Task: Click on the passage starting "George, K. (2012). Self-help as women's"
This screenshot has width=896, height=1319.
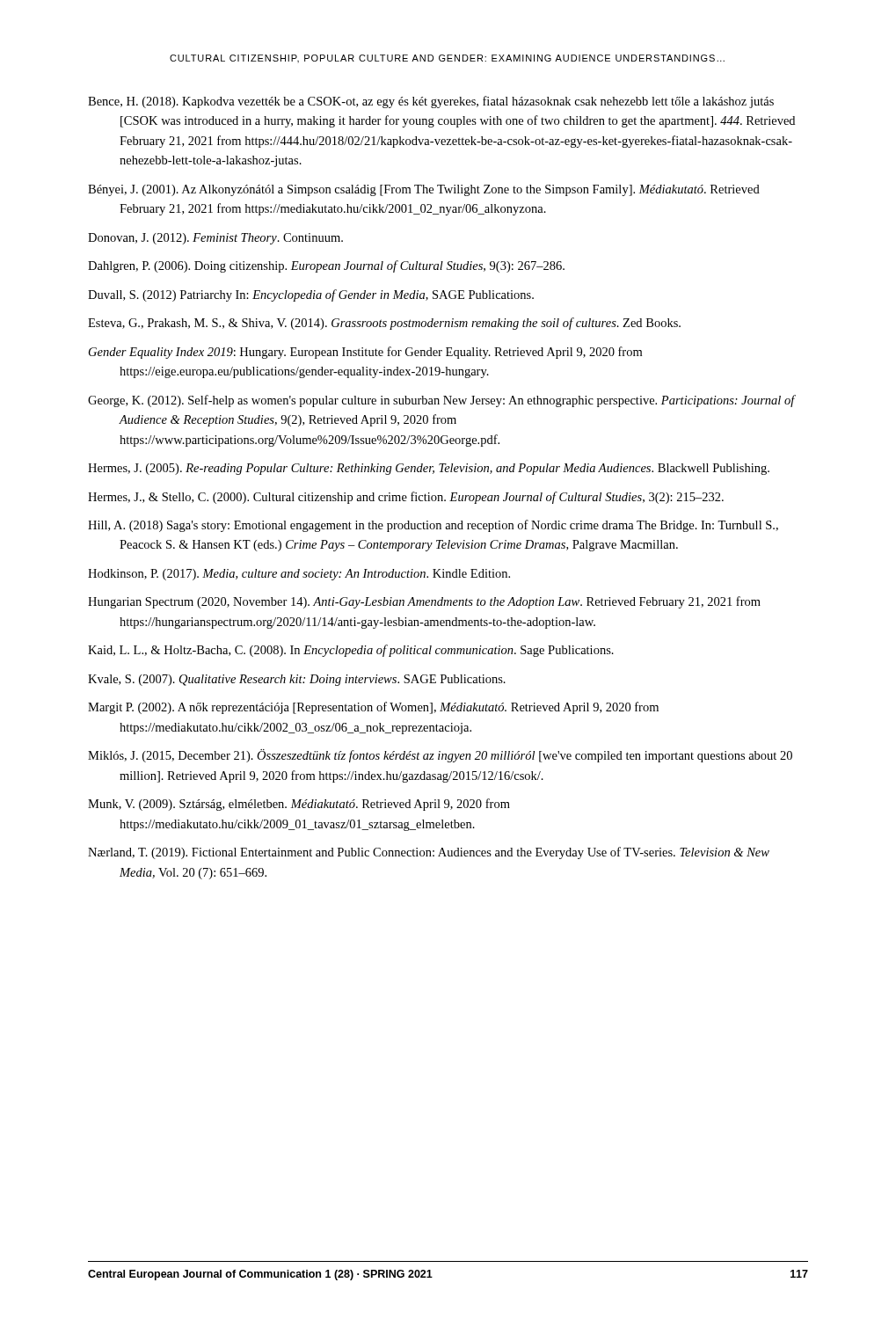Action: tap(441, 420)
